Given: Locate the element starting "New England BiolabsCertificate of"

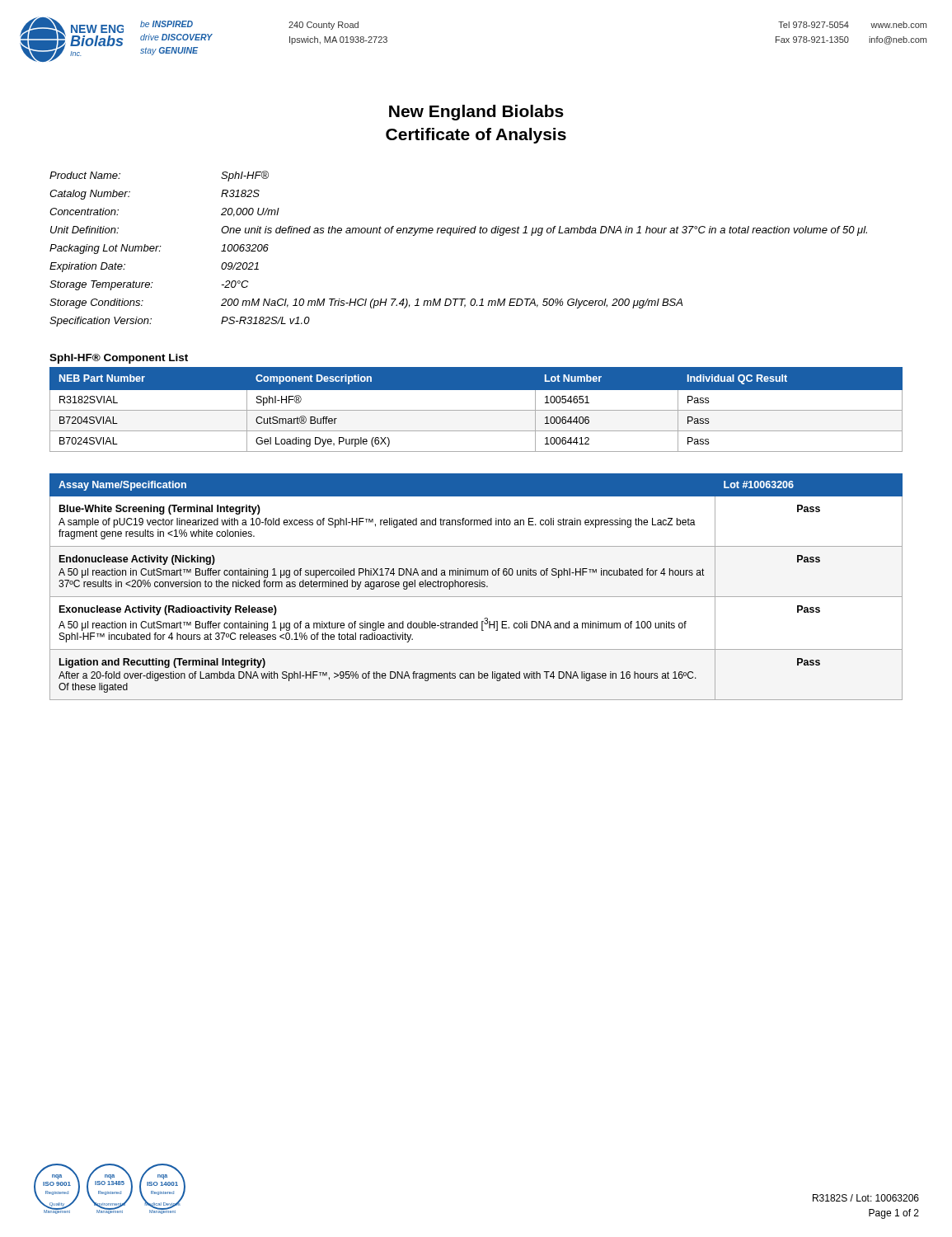Looking at the screenshot, I should 476,123.
